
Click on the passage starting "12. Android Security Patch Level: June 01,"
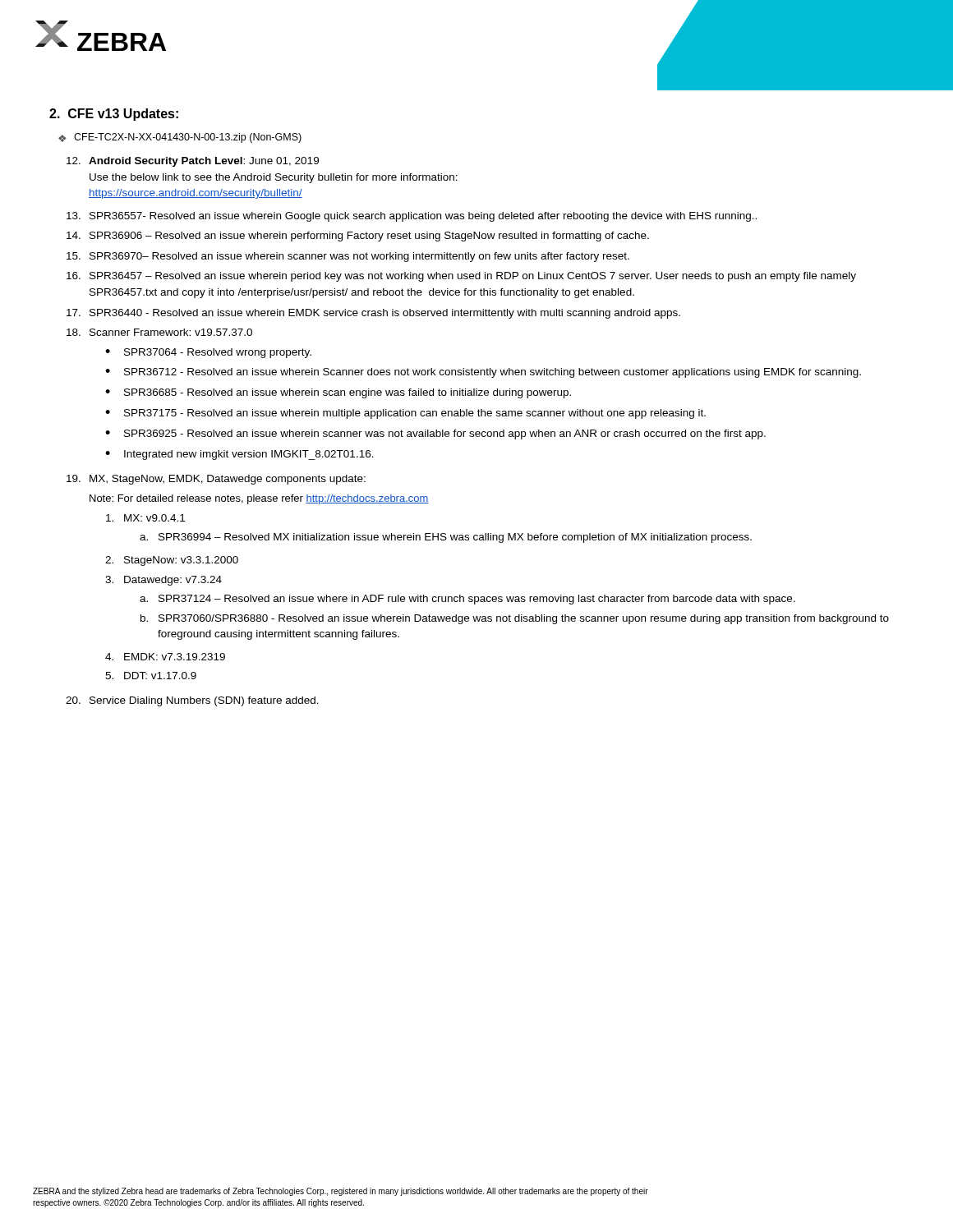(x=193, y=162)
